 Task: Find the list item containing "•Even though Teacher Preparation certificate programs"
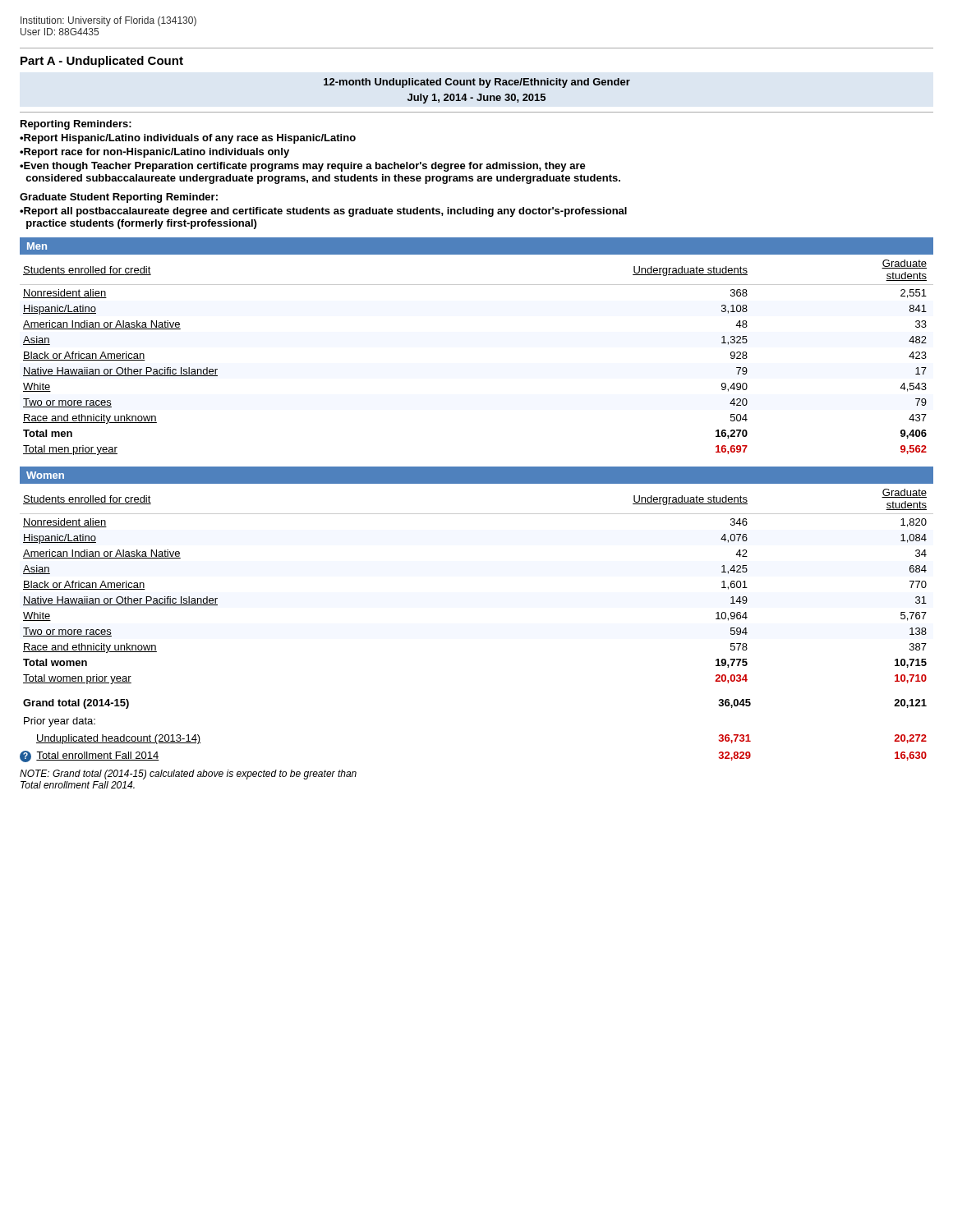pyautogui.click(x=320, y=172)
